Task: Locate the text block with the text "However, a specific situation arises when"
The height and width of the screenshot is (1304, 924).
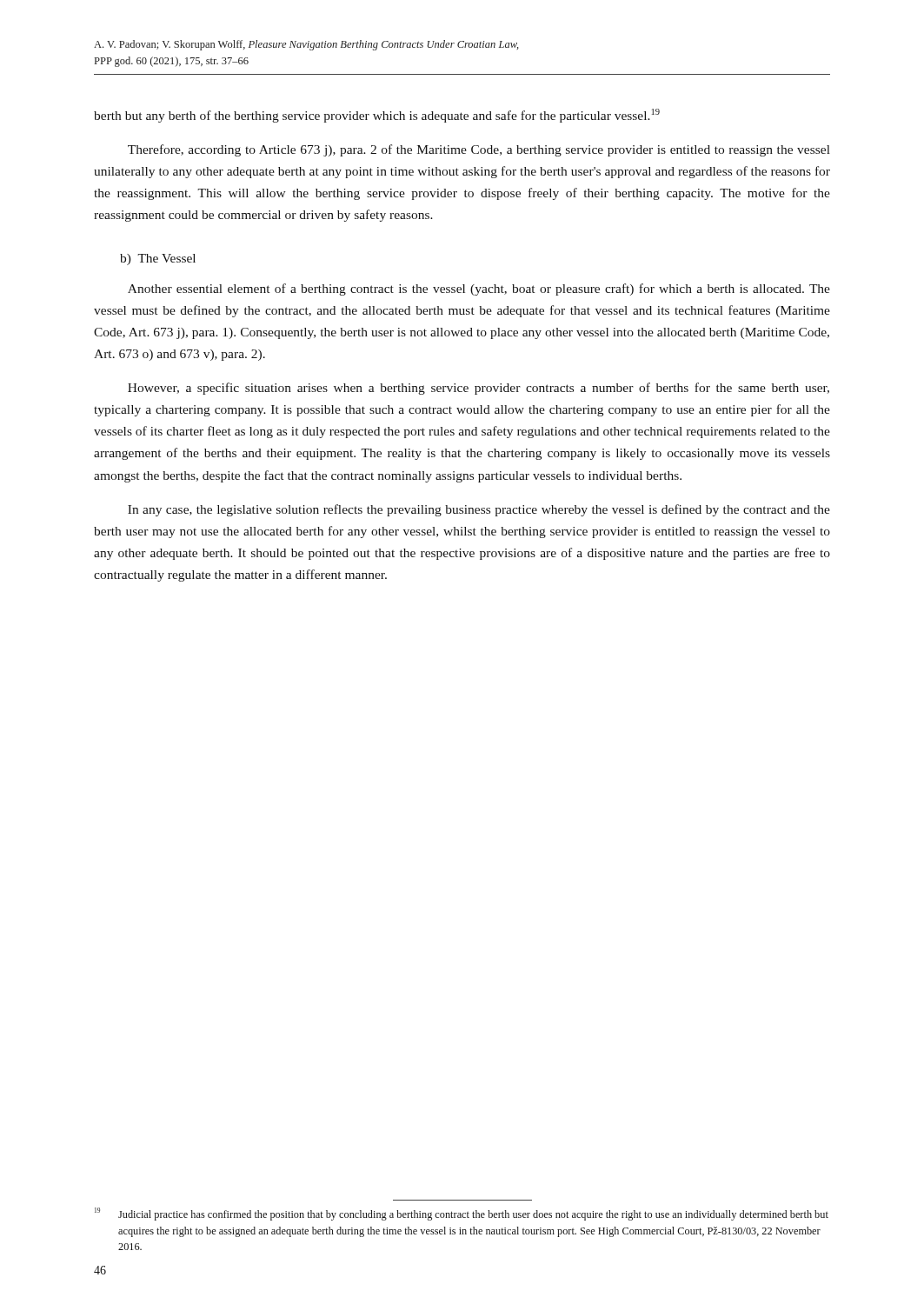Action: pyautogui.click(x=462, y=431)
